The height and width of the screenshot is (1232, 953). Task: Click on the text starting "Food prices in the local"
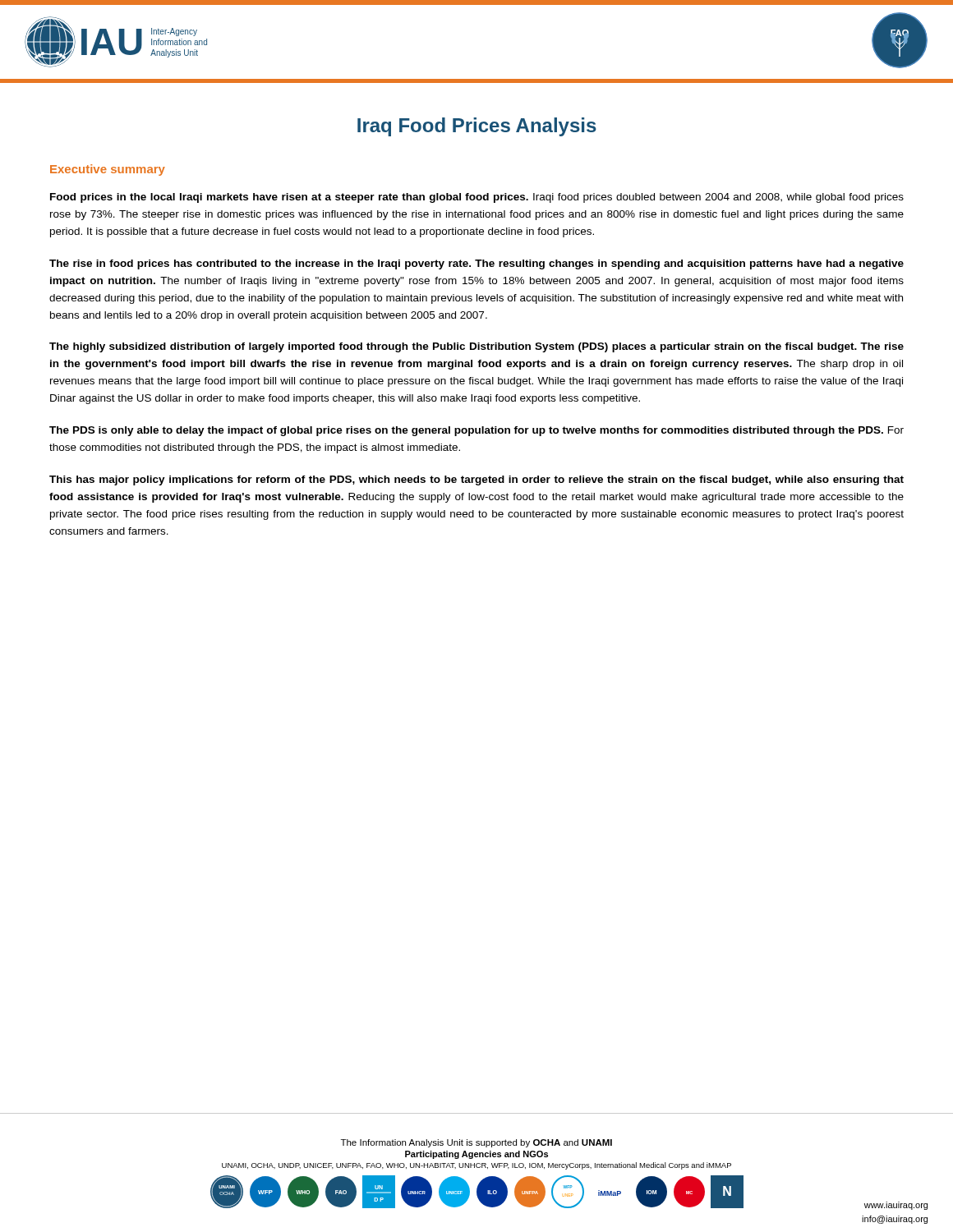tap(476, 214)
